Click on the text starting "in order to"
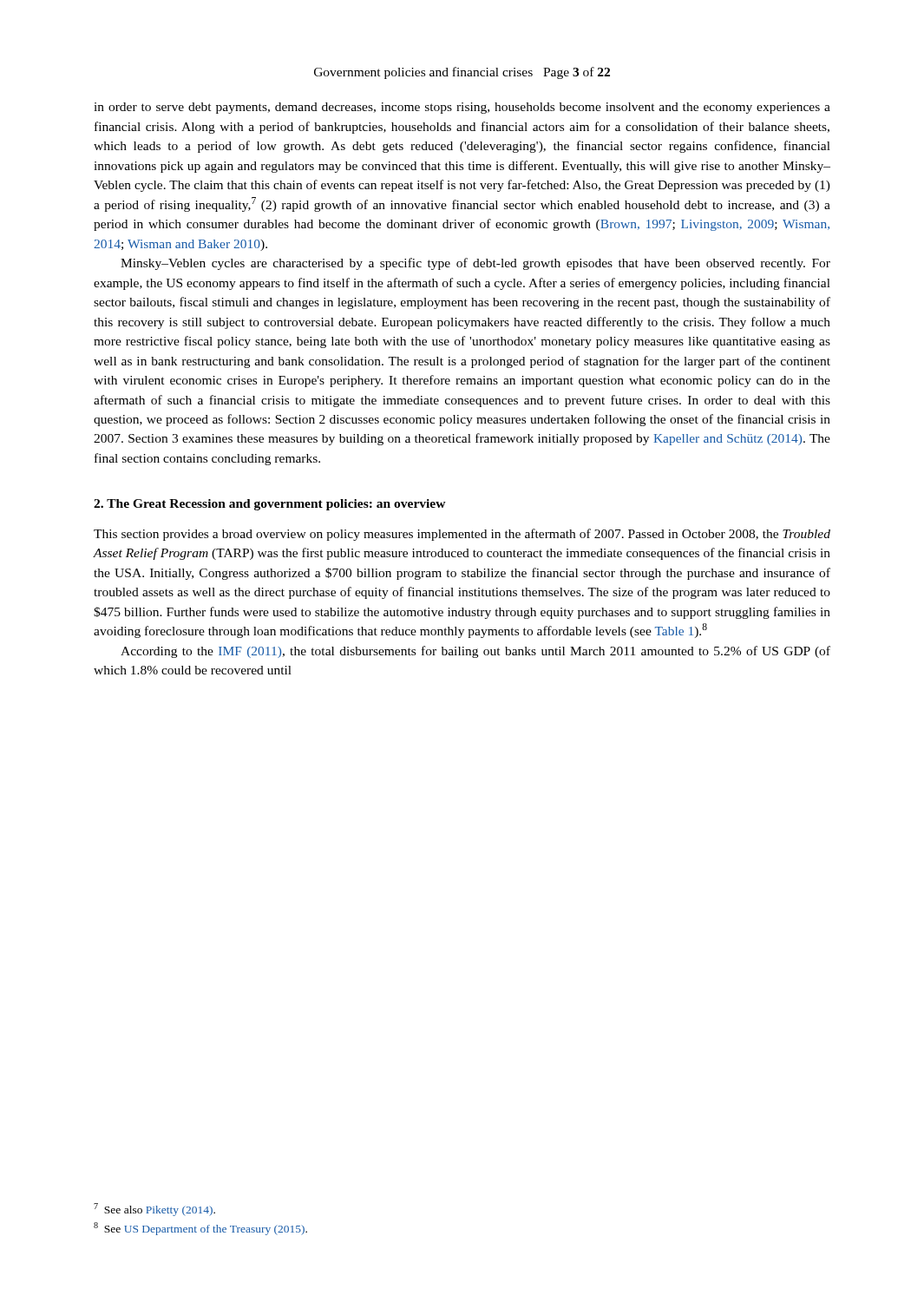Image resolution: width=924 pixels, height=1302 pixels. coord(462,176)
